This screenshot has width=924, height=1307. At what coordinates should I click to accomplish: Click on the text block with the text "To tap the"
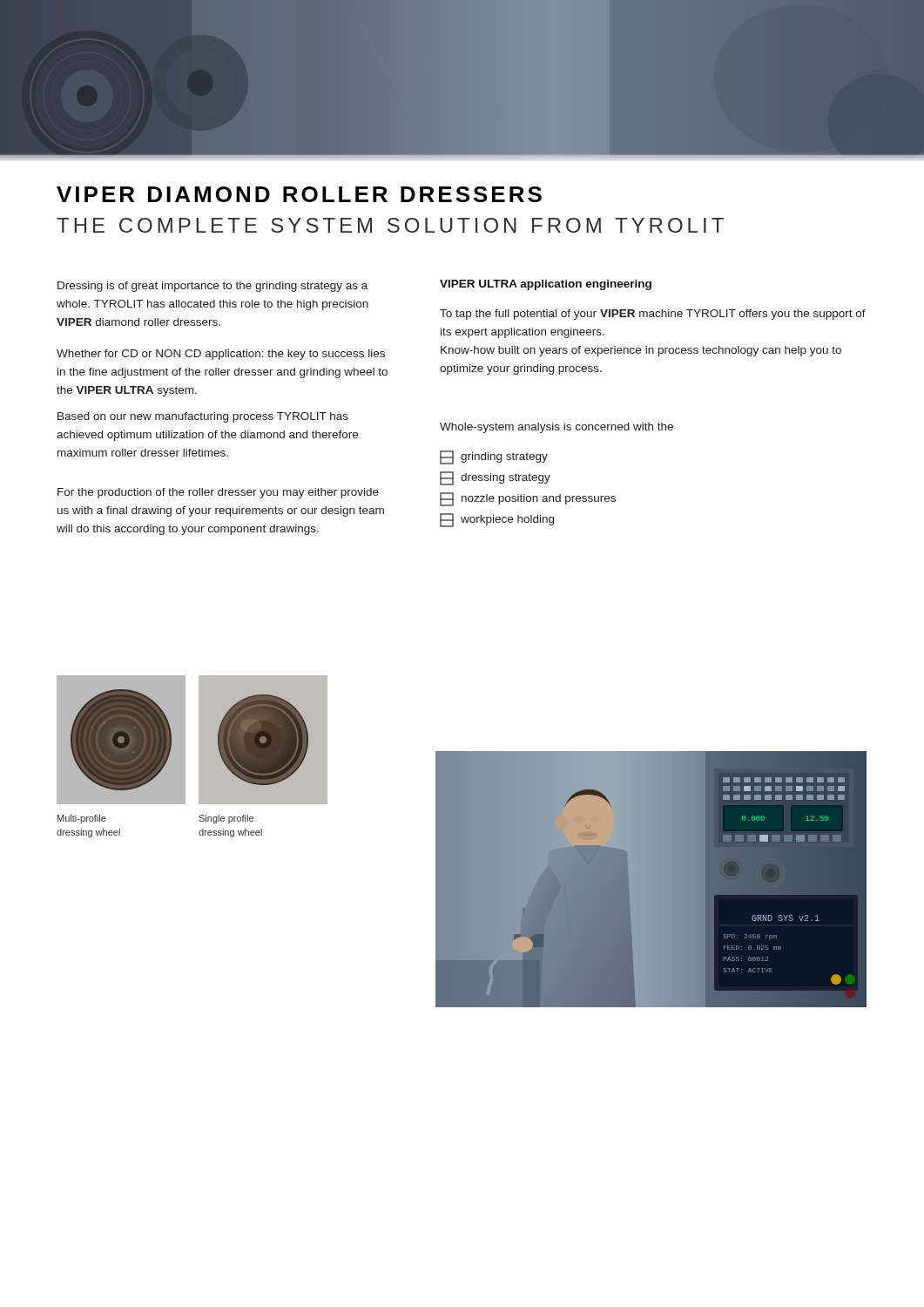(653, 341)
